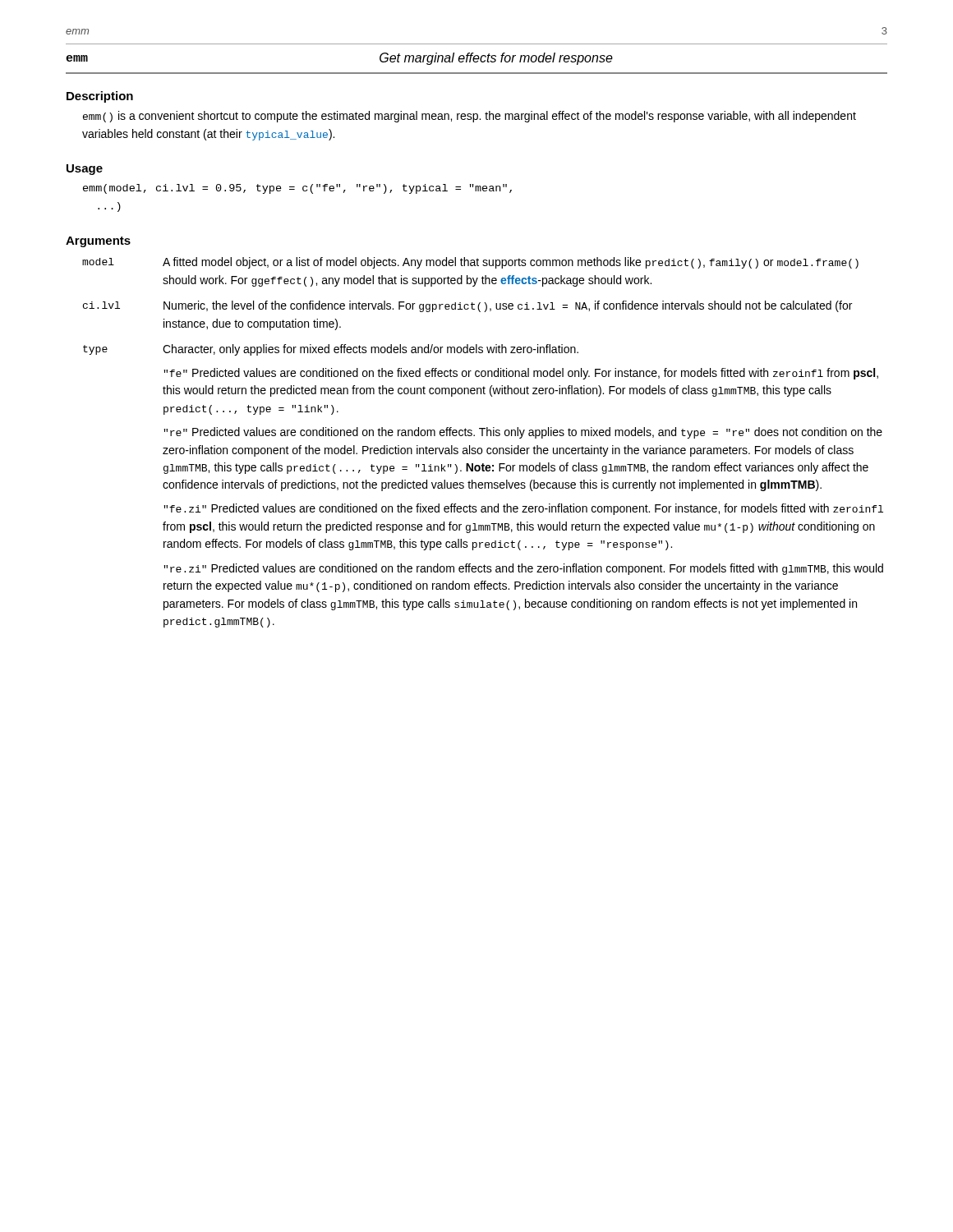This screenshot has height=1232, width=953.
Task: Select the list item that reads ""fe.zi" Predicted values are"
Action: point(523,527)
